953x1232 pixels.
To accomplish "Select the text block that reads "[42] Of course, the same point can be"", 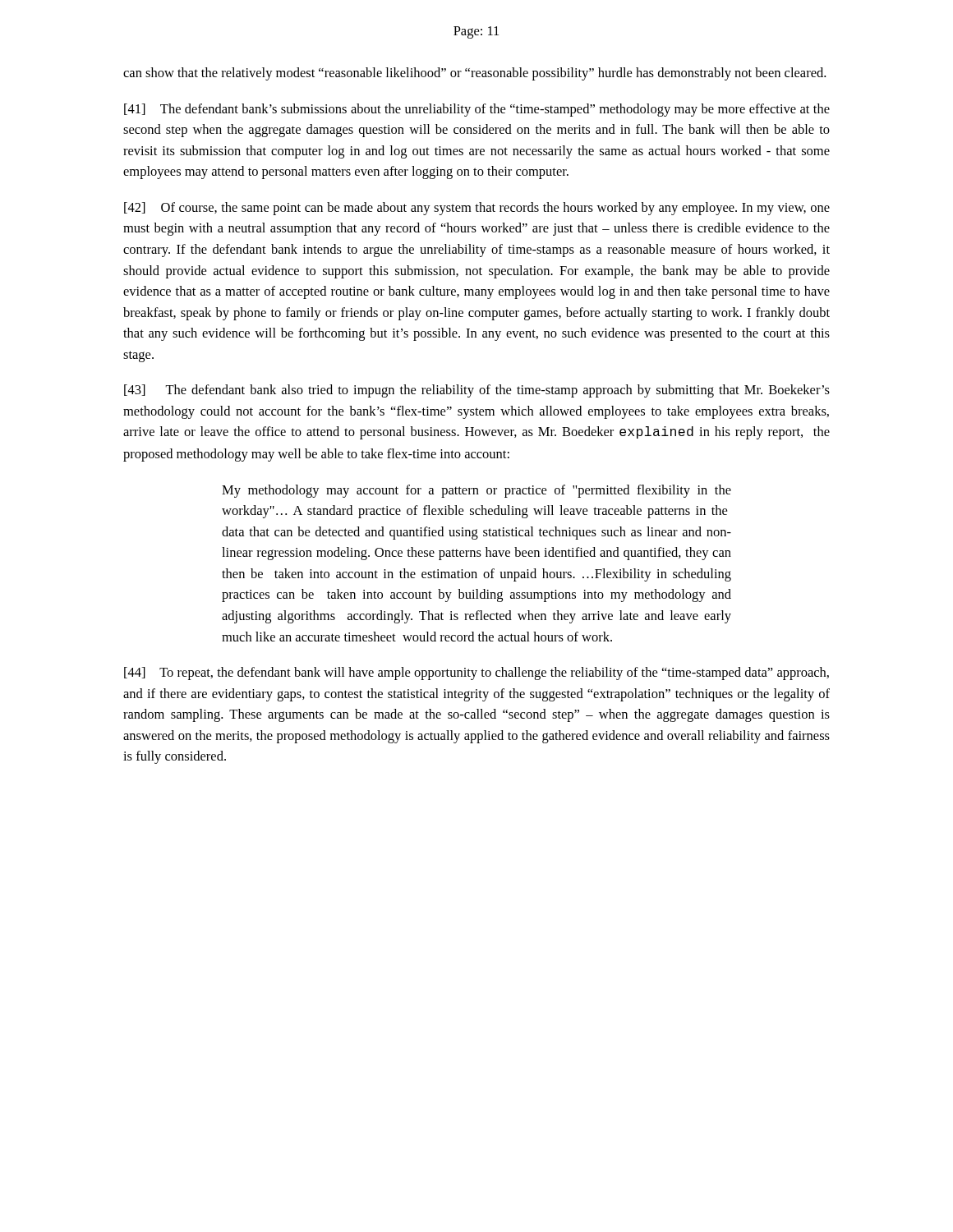I will click(x=476, y=281).
